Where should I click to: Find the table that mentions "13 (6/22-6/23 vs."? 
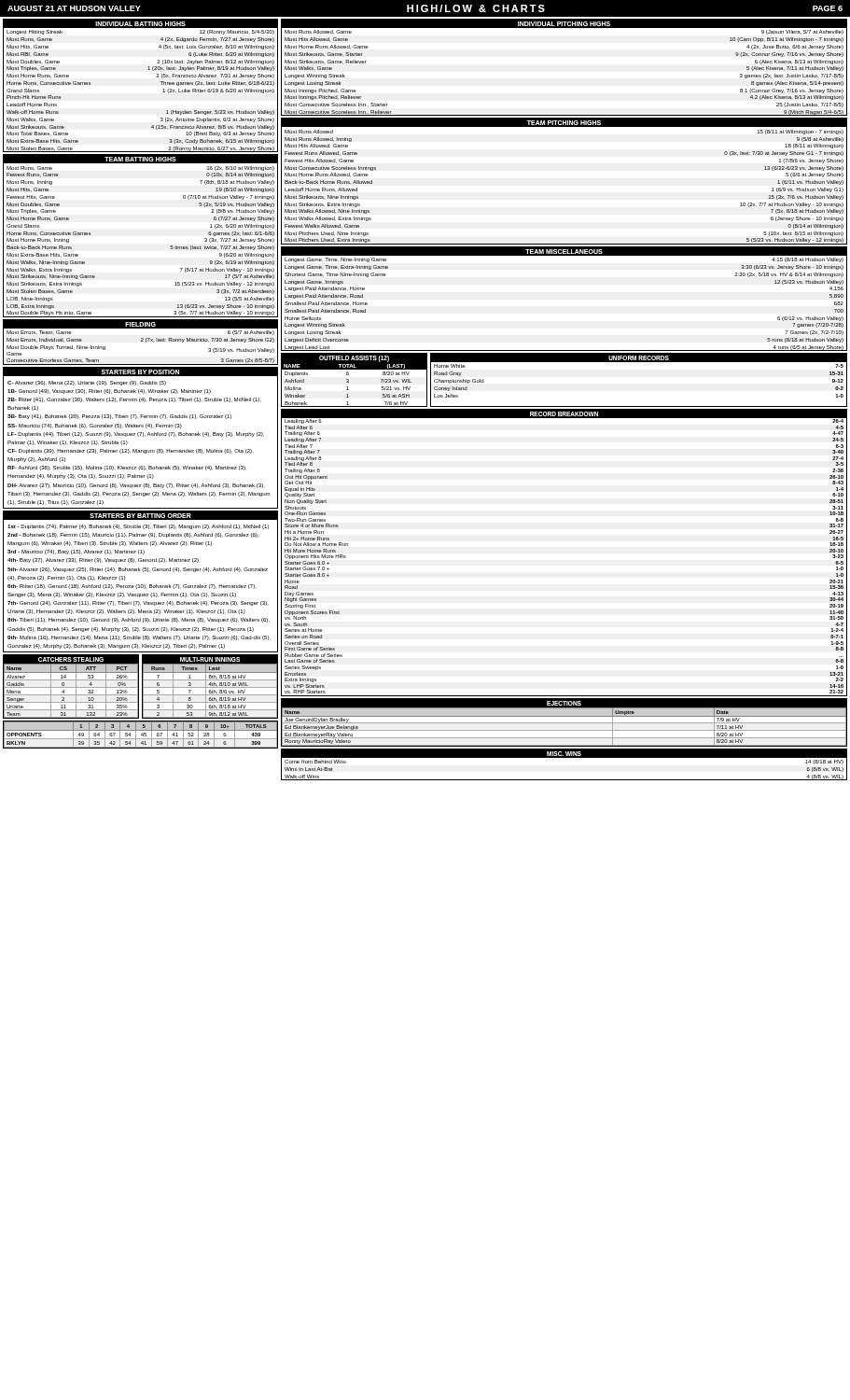click(x=564, y=181)
